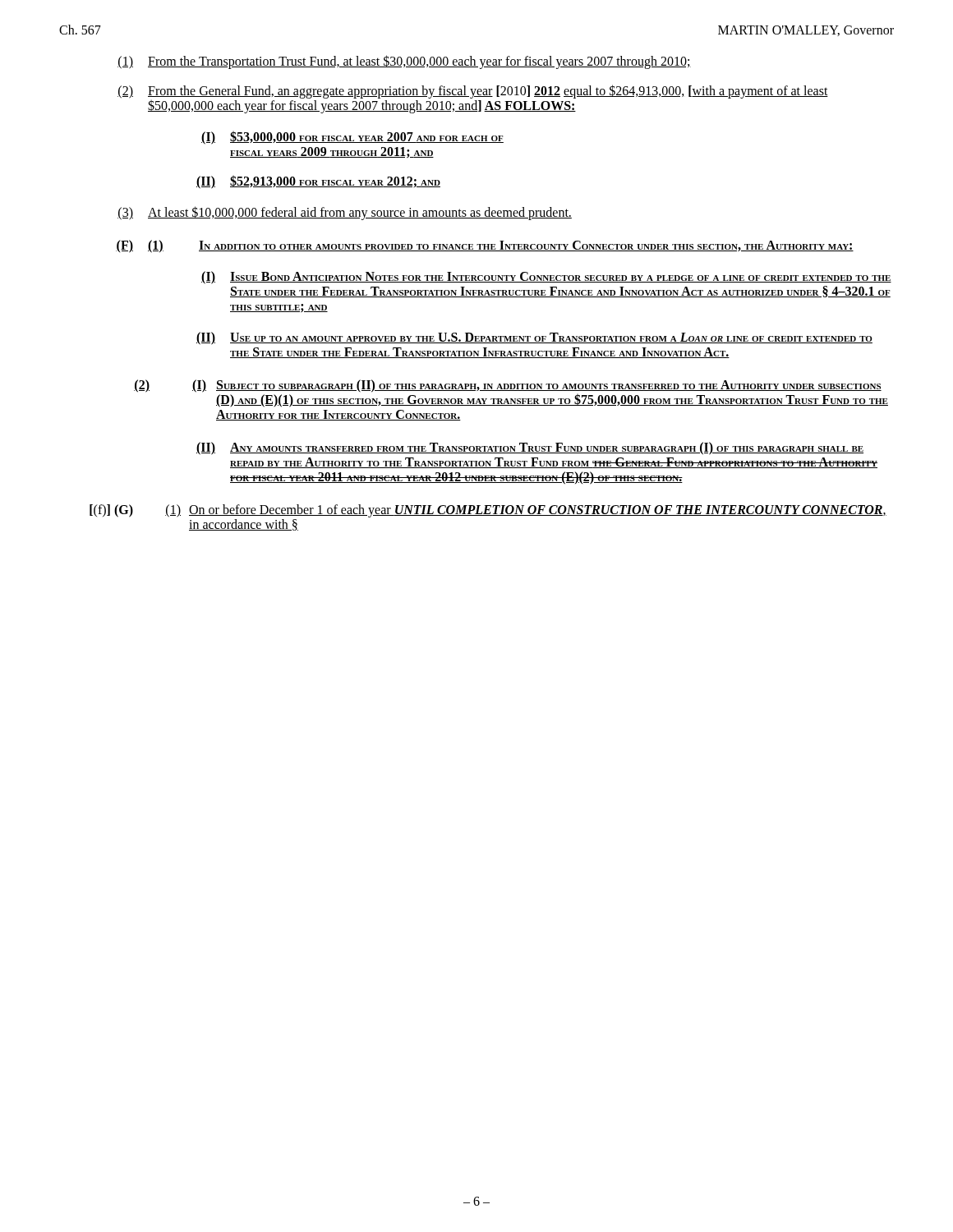
Task: Navigate to the element starting "(II) Any amounts transferred from the Transportation"
Action: pos(526,462)
